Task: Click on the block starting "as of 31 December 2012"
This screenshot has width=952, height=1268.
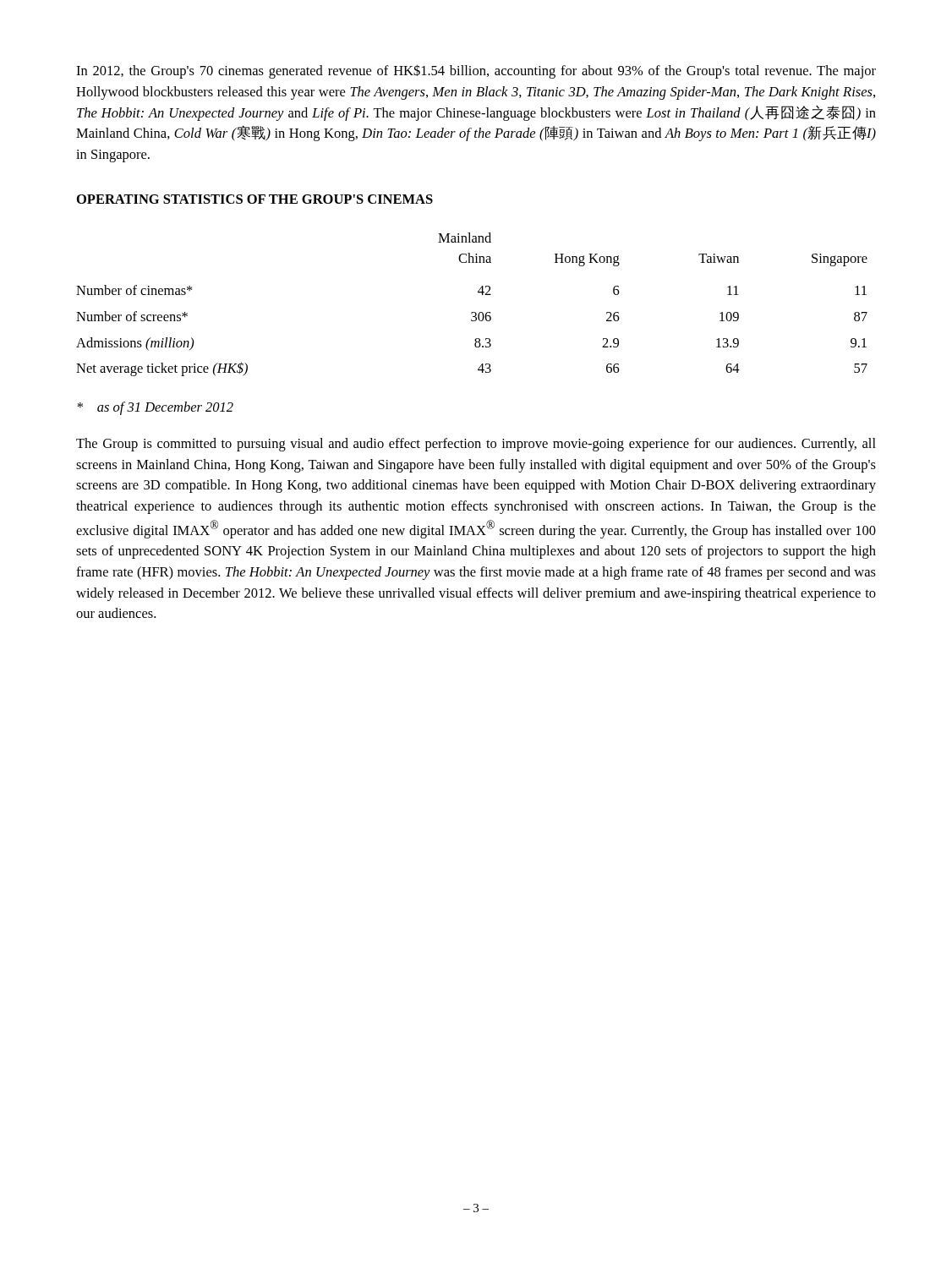Action: pyautogui.click(x=155, y=407)
